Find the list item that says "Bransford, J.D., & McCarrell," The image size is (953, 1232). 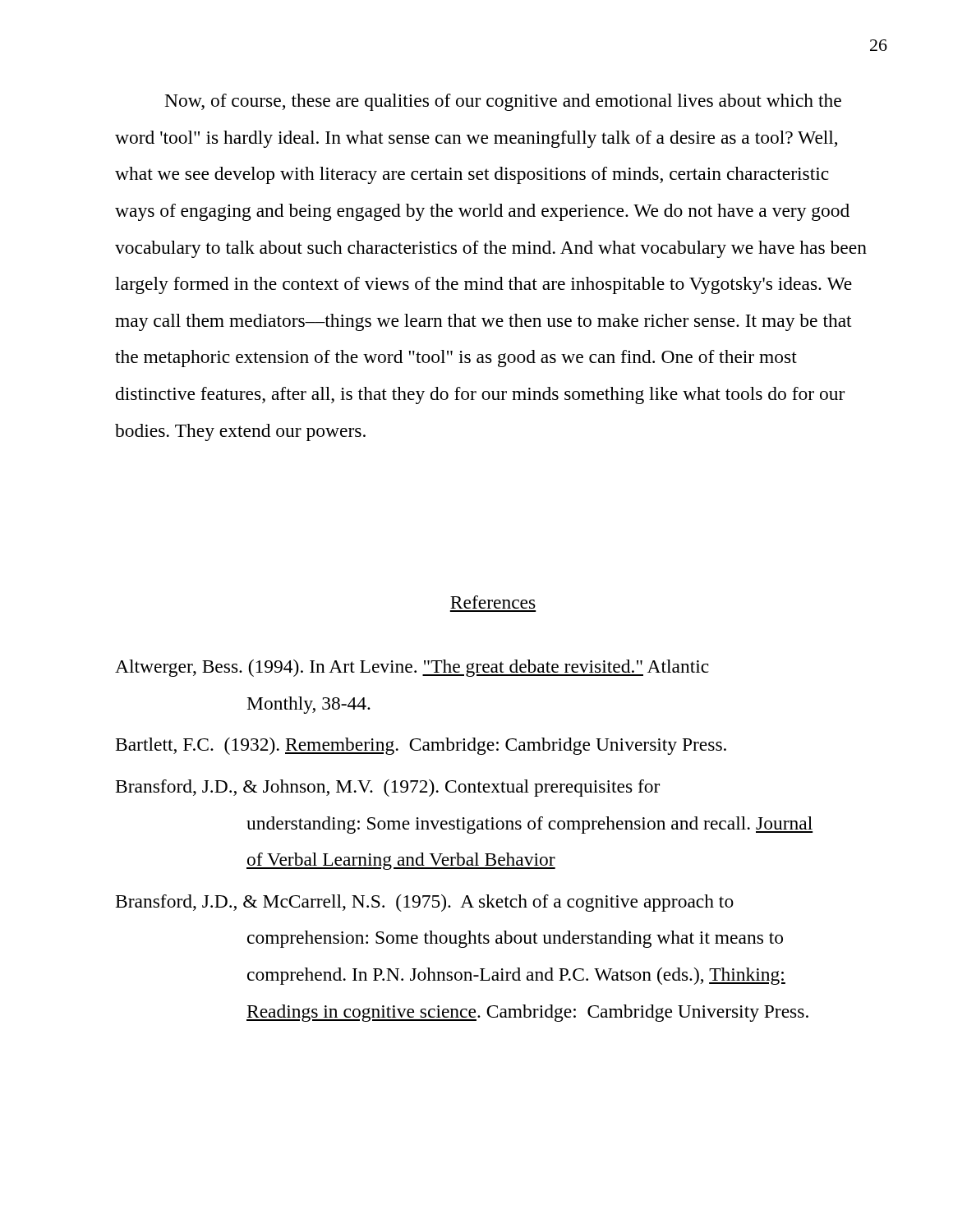pyautogui.click(x=493, y=960)
